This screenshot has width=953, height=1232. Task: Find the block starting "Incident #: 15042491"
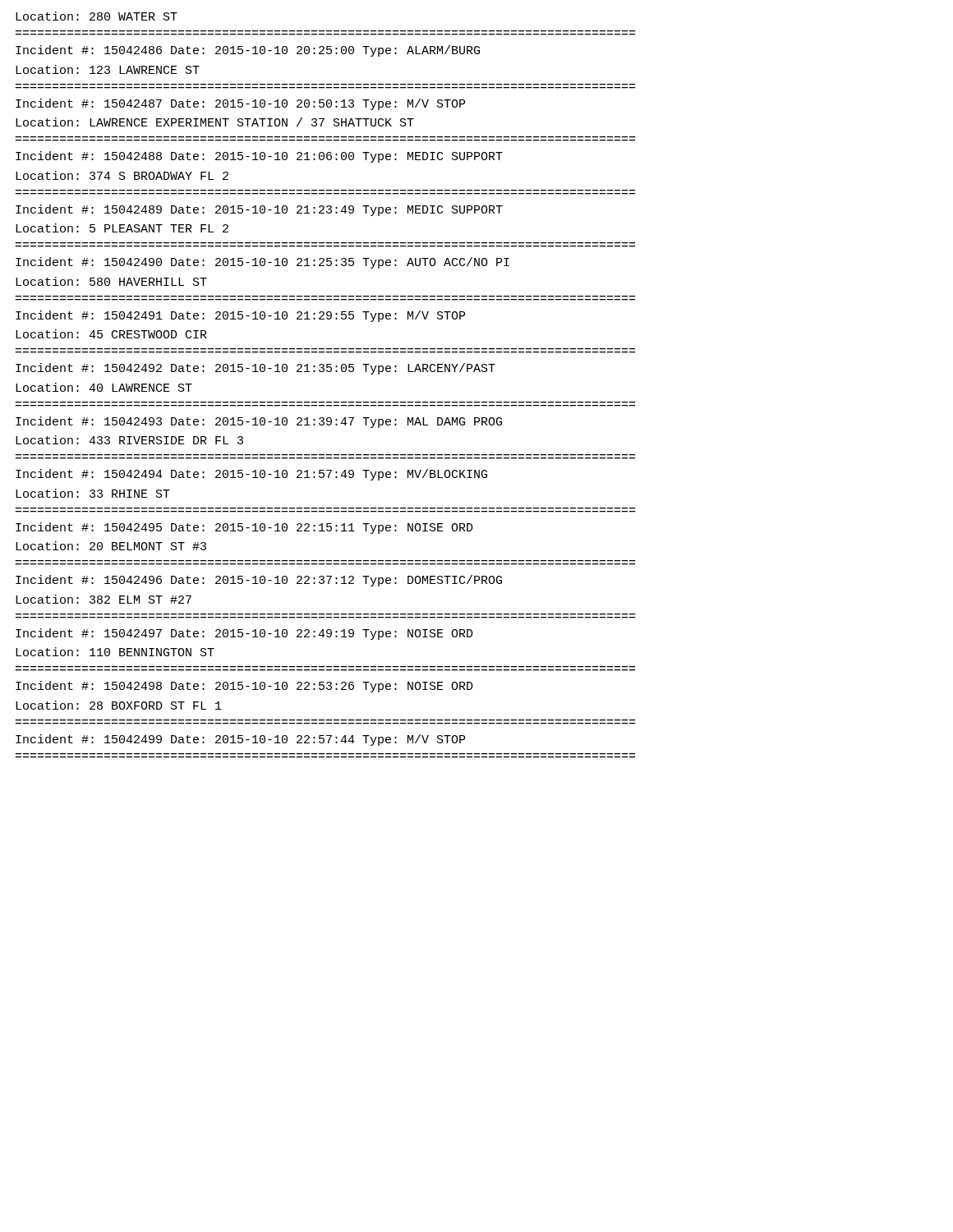point(240,316)
